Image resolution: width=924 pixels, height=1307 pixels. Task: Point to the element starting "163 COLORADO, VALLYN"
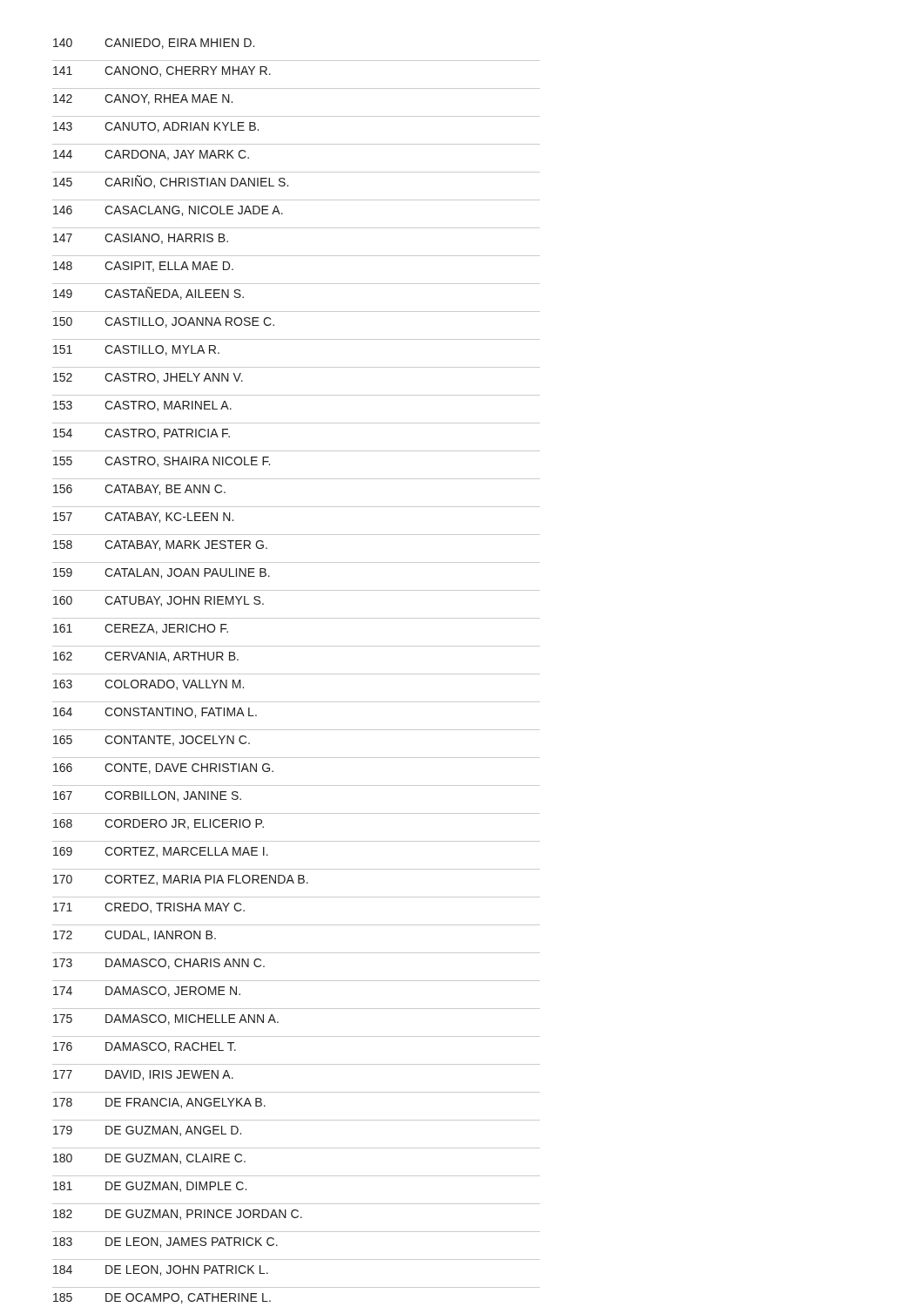[x=149, y=684]
